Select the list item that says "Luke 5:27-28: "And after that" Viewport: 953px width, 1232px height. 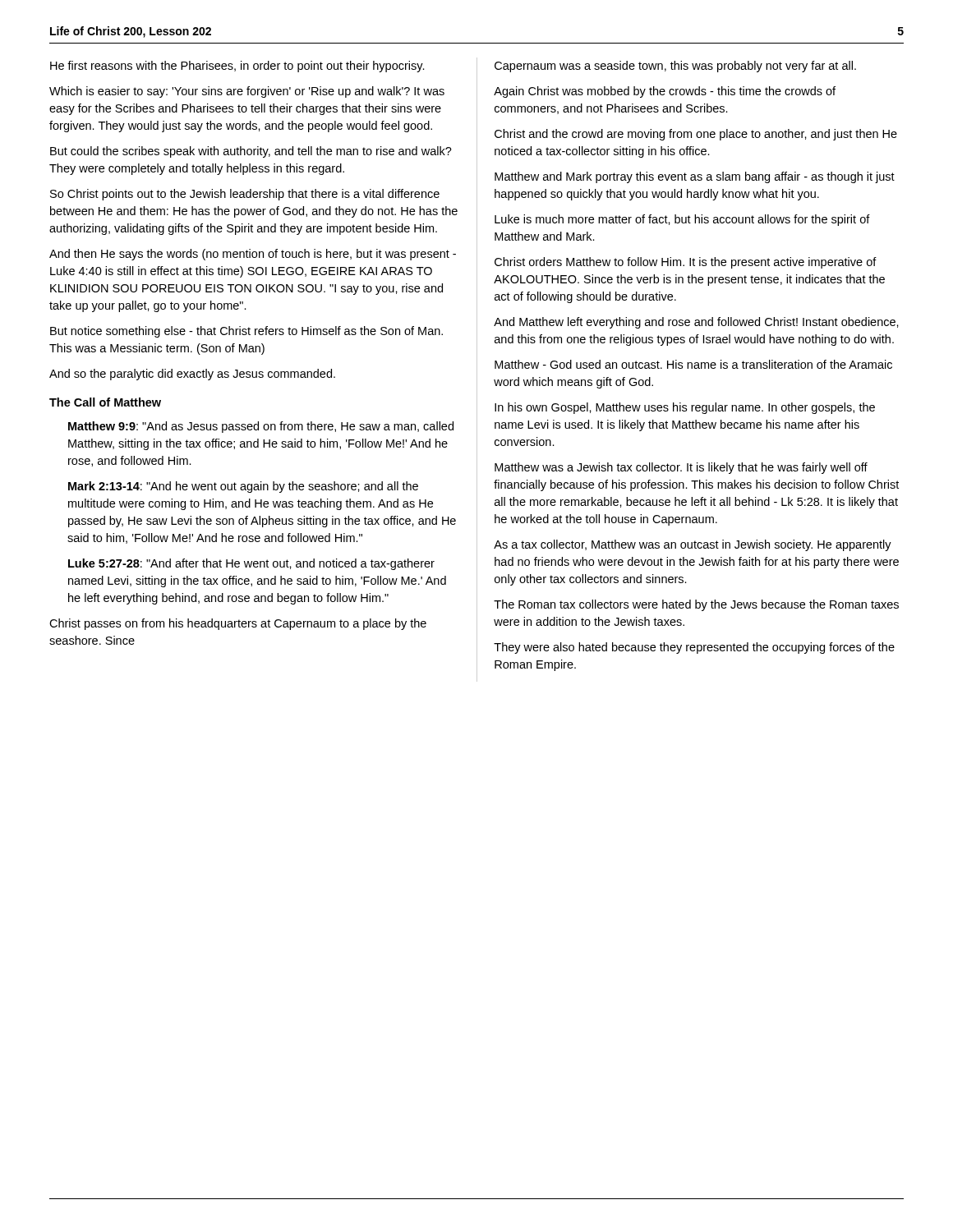click(x=263, y=581)
